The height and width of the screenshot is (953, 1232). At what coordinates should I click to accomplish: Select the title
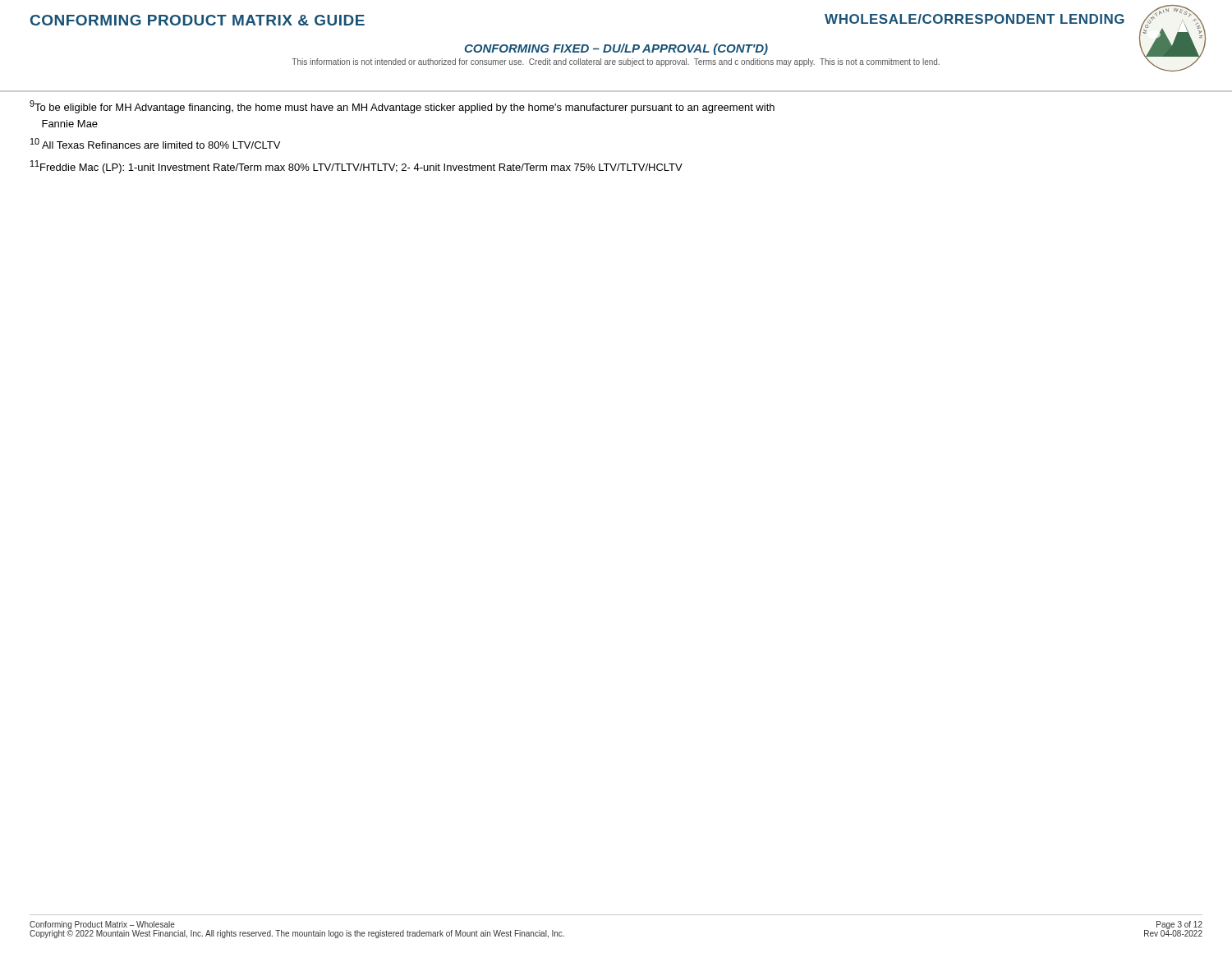pos(616,48)
